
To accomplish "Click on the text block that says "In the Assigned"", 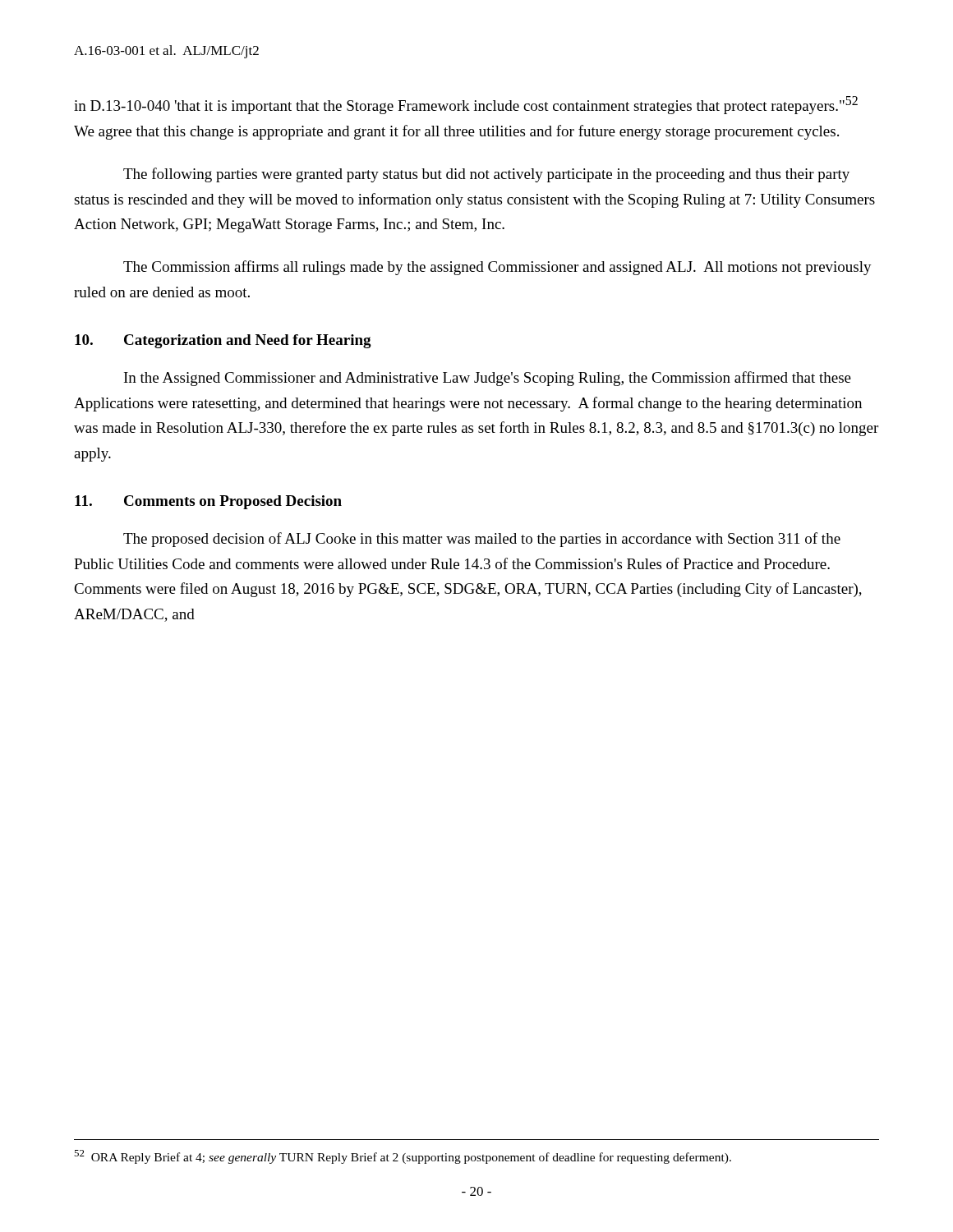I will click(476, 416).
